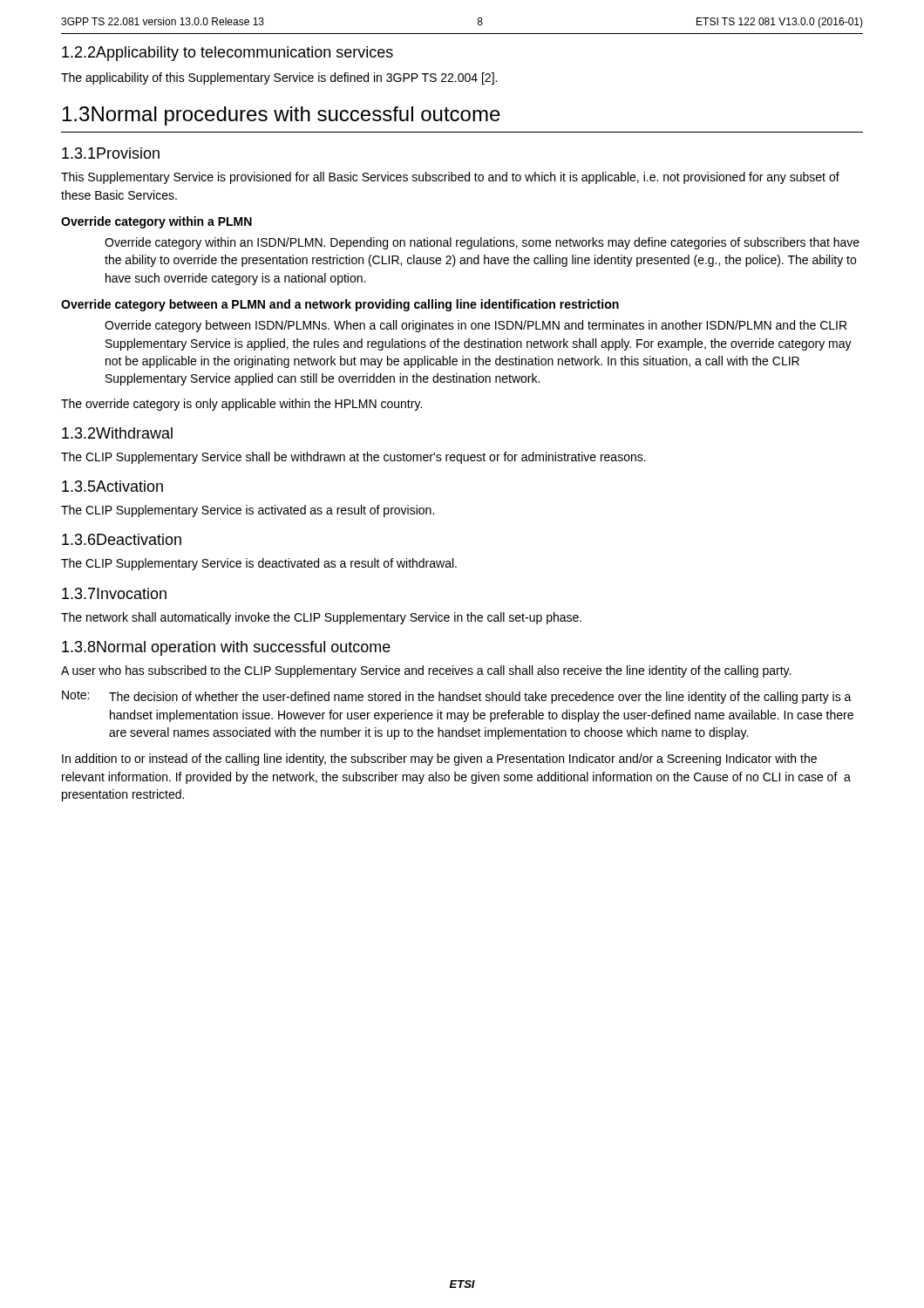Click the passage that begins "The applicability of this Supplementary Service is"

pos(462,78)
